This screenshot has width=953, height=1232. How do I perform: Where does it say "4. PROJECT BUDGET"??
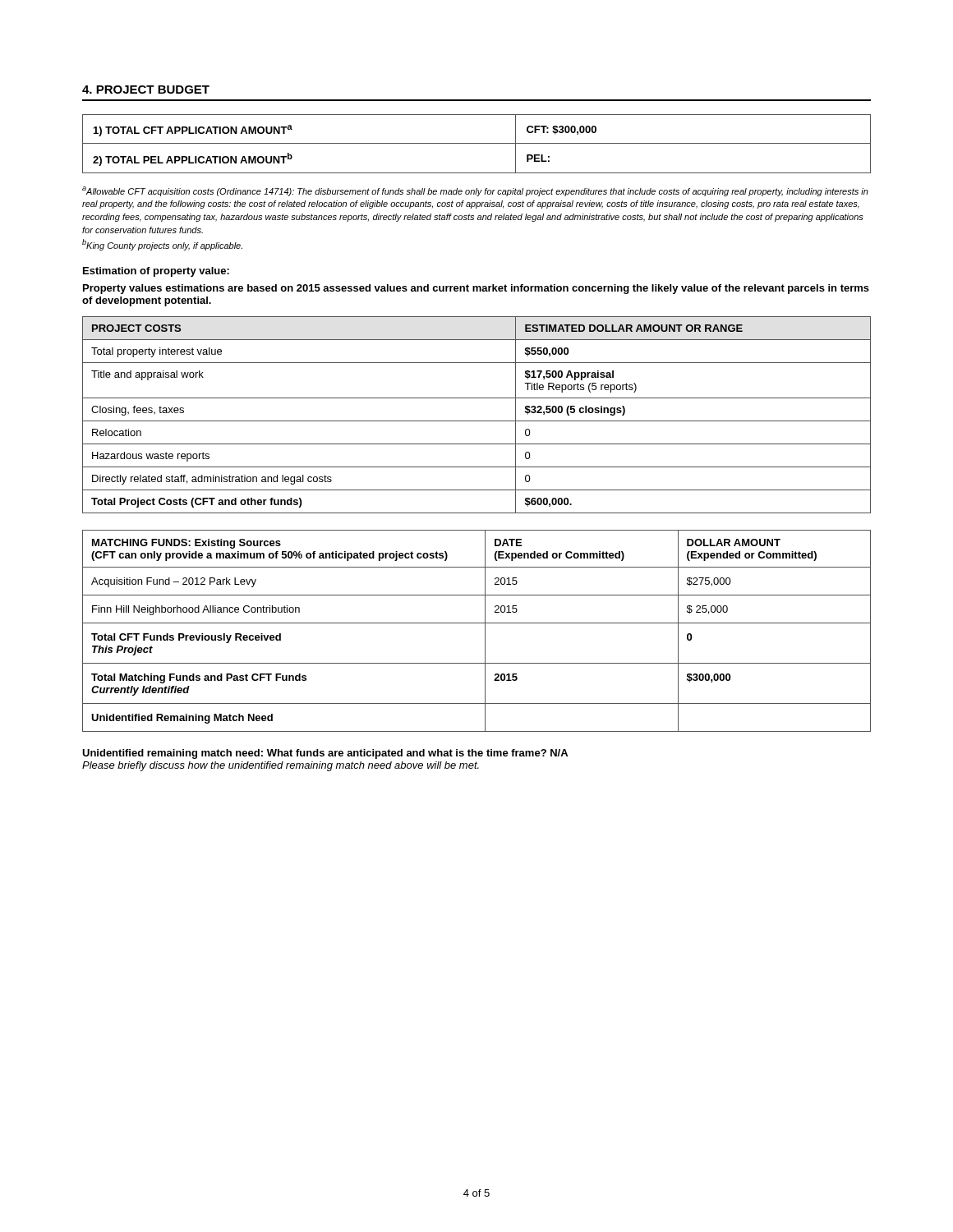point(146,89)
